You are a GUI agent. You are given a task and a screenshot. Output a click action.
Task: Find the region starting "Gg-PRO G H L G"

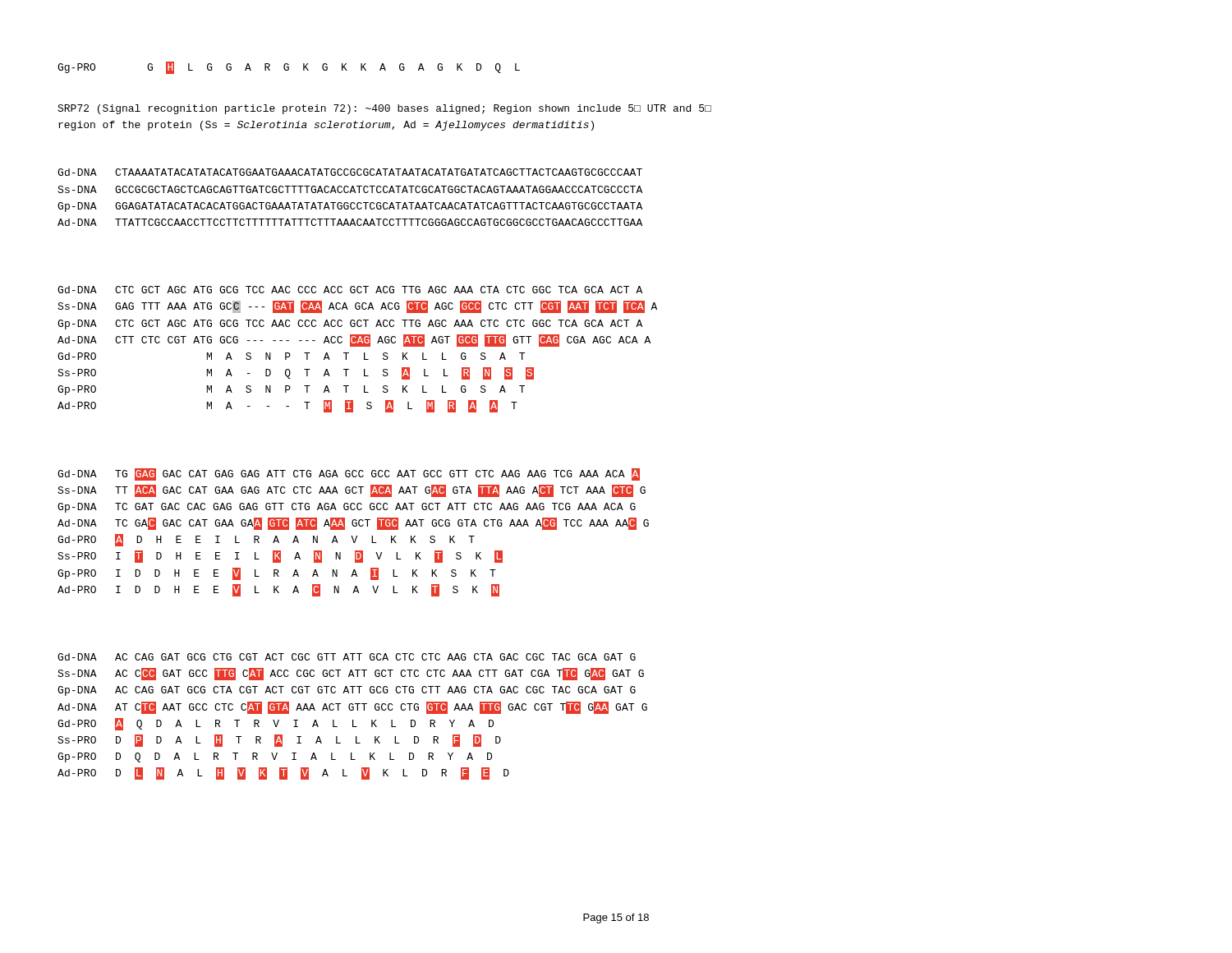[x=289, y=74]
